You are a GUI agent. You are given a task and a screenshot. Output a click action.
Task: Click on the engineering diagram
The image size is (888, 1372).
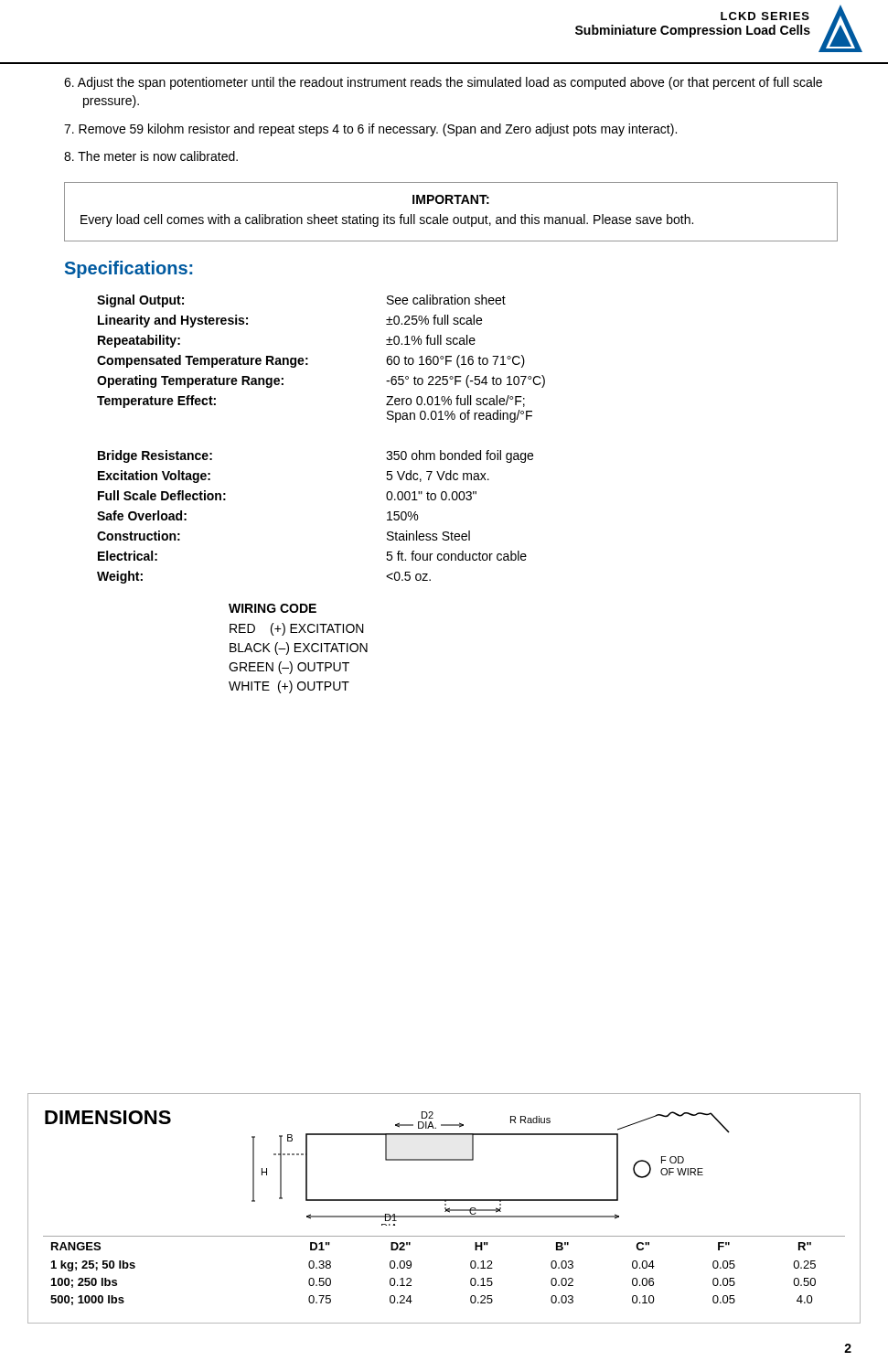click(444, 1208)
